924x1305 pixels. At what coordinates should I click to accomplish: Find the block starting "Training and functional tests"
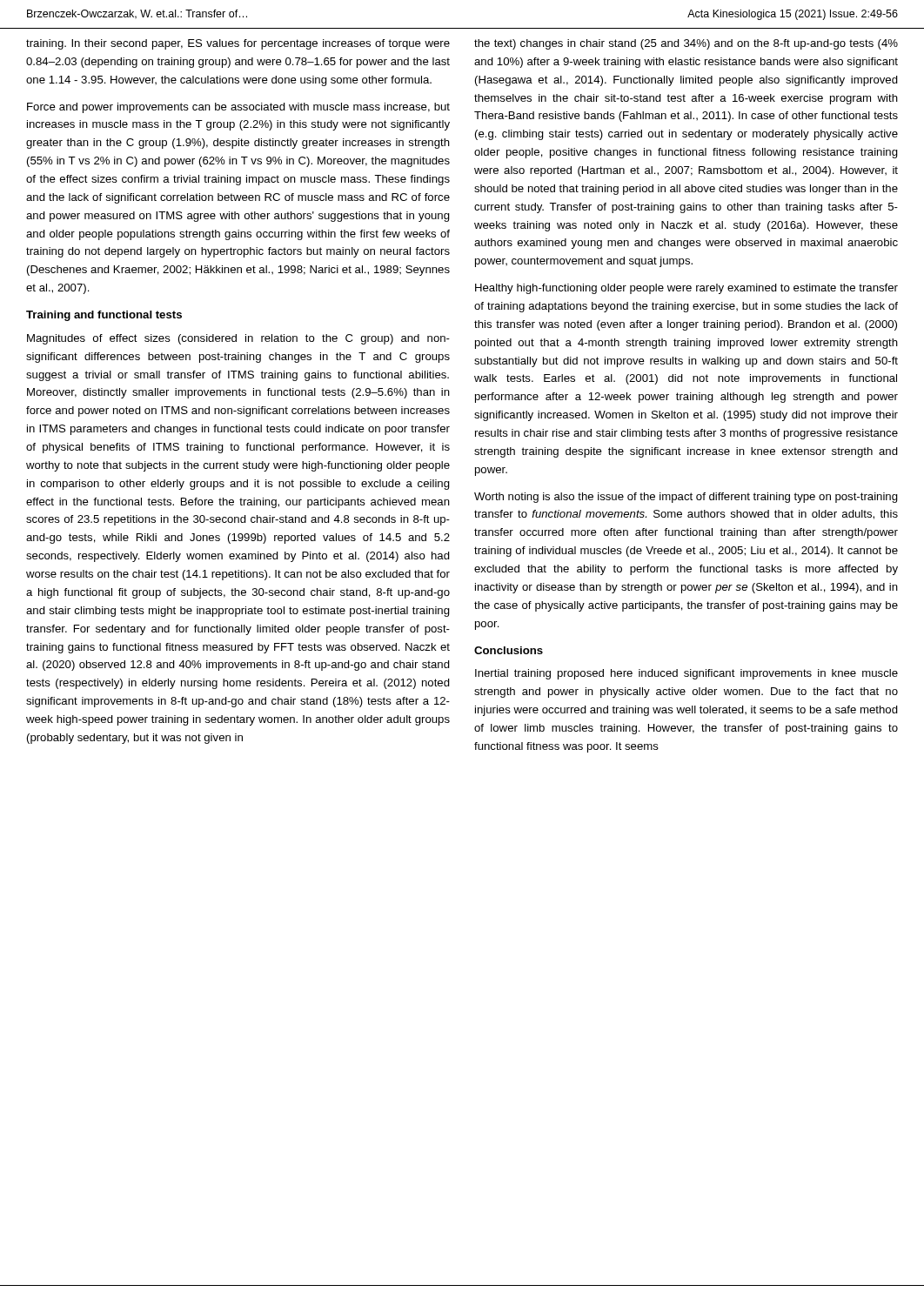pyautogui.click(x=104, y=315)
